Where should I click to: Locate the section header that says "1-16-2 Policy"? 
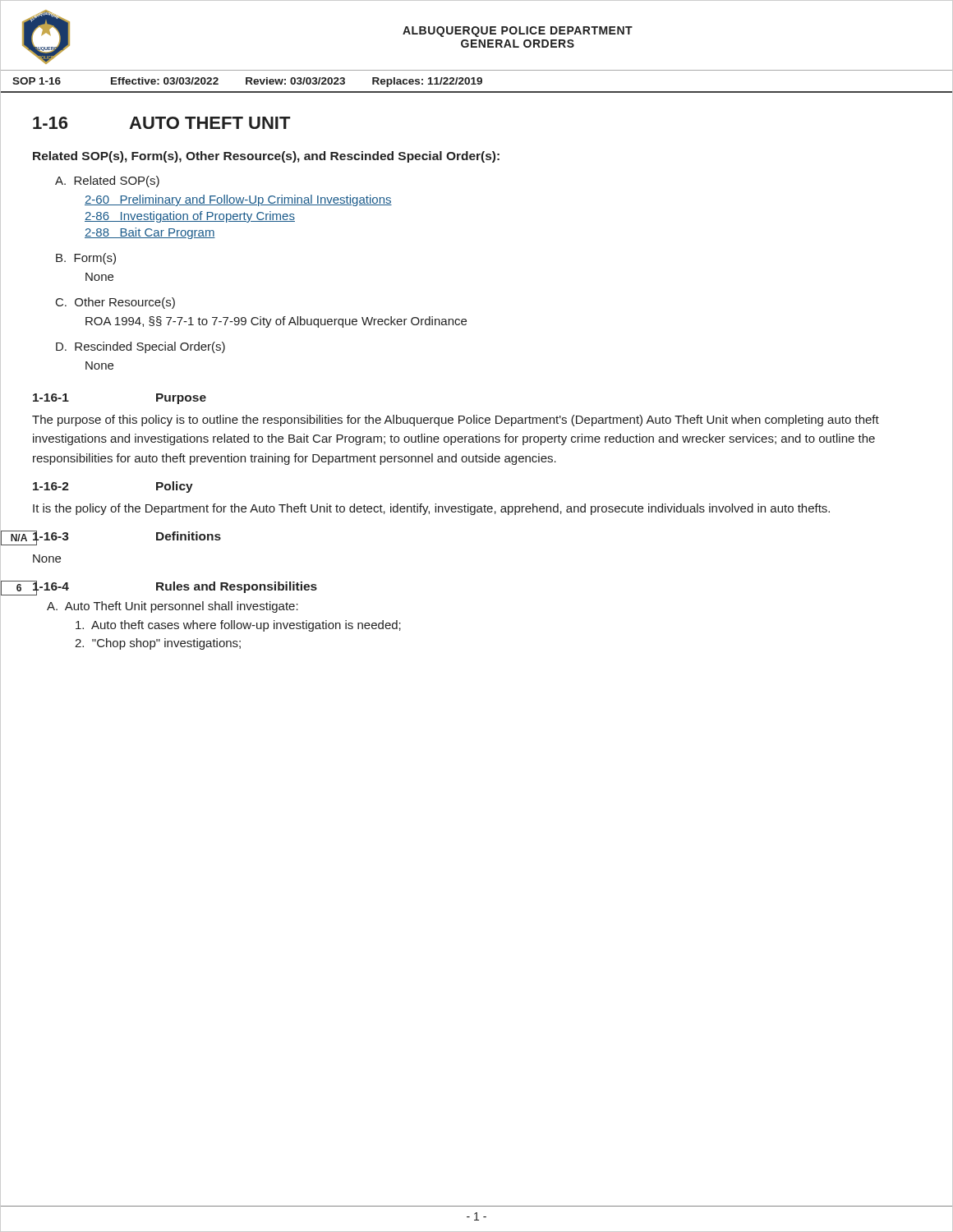pos(46,487)
